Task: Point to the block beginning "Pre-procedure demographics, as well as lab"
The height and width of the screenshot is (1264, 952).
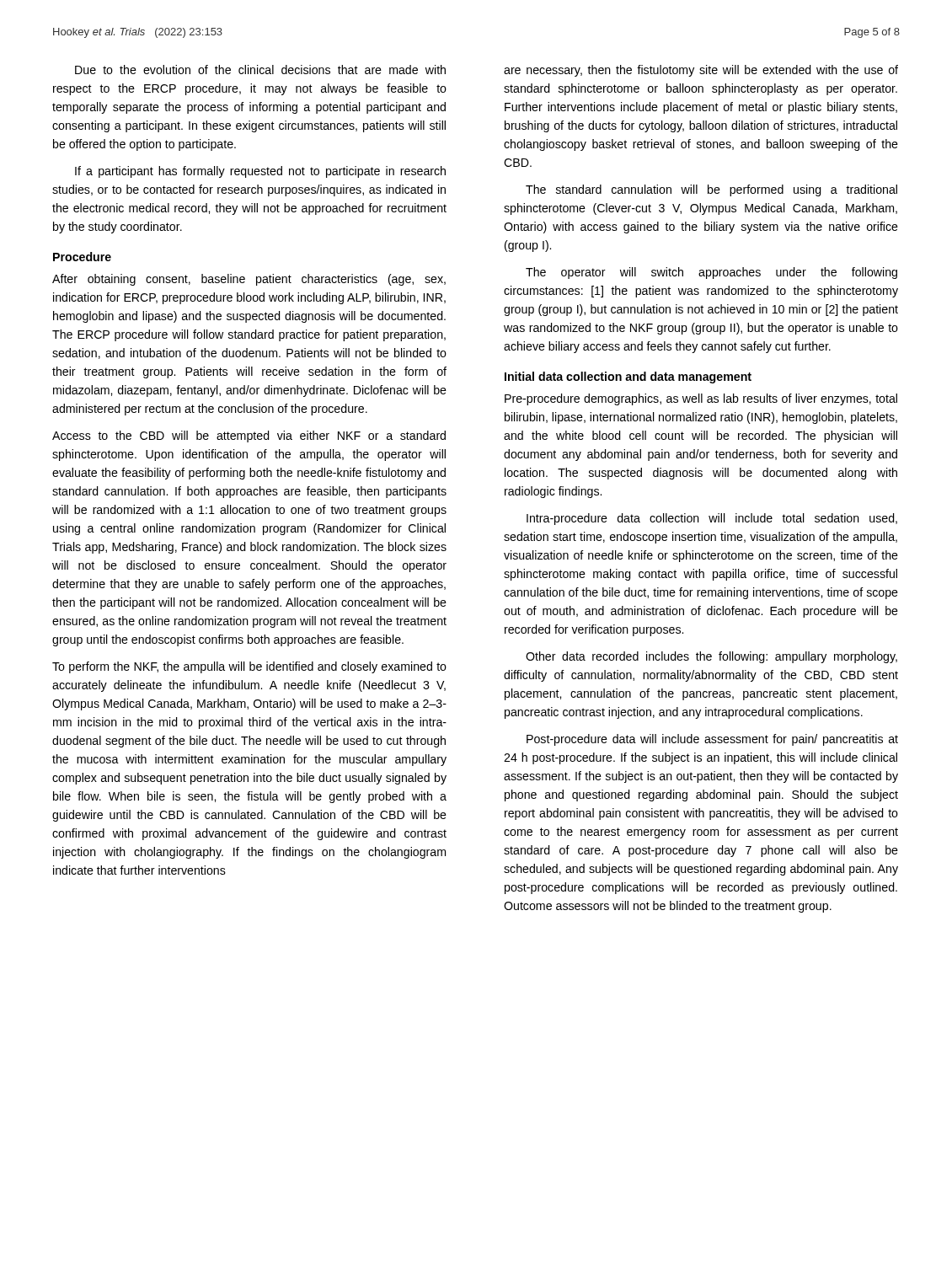Action: 701,652
